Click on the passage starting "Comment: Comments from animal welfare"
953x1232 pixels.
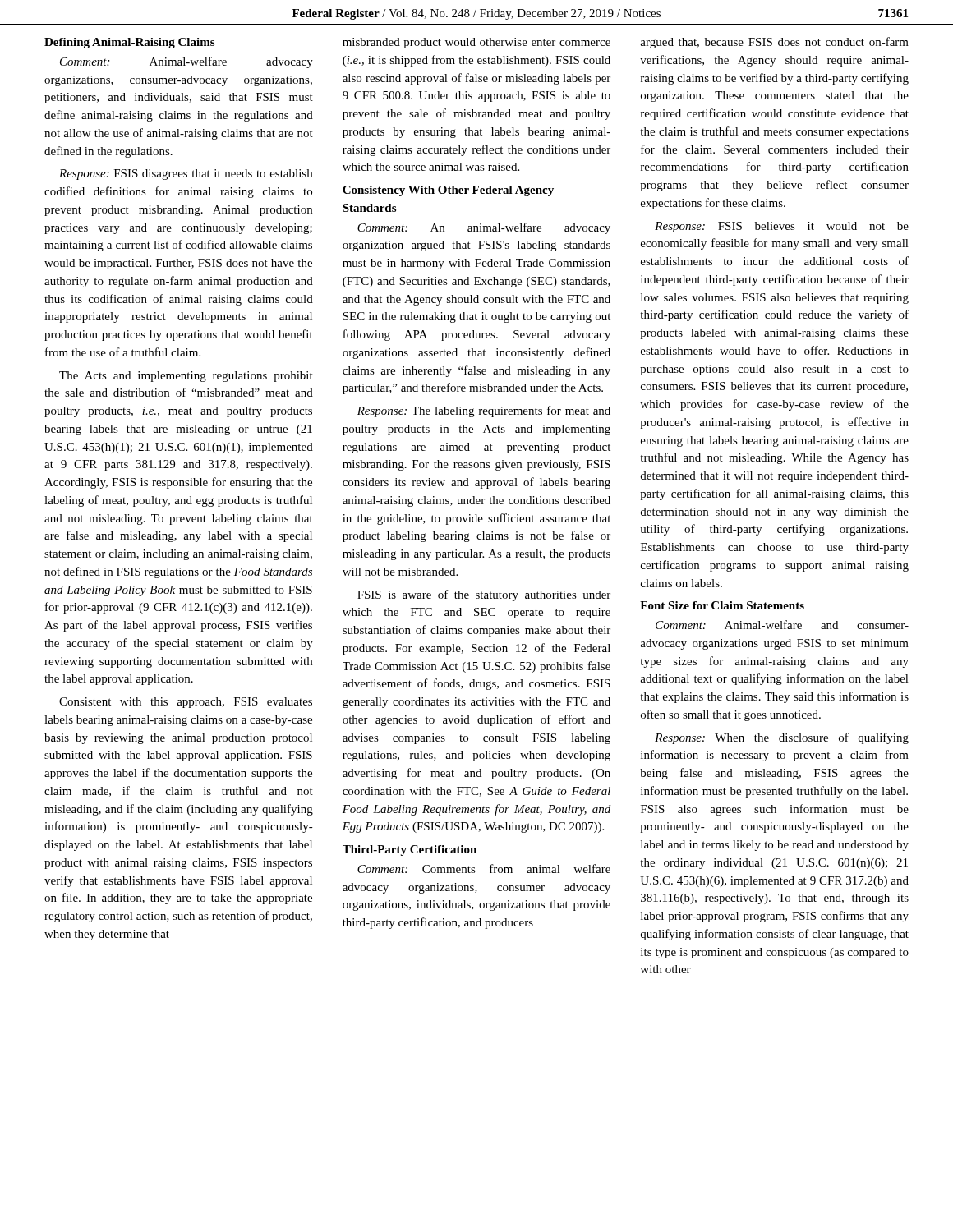(476, 896)
